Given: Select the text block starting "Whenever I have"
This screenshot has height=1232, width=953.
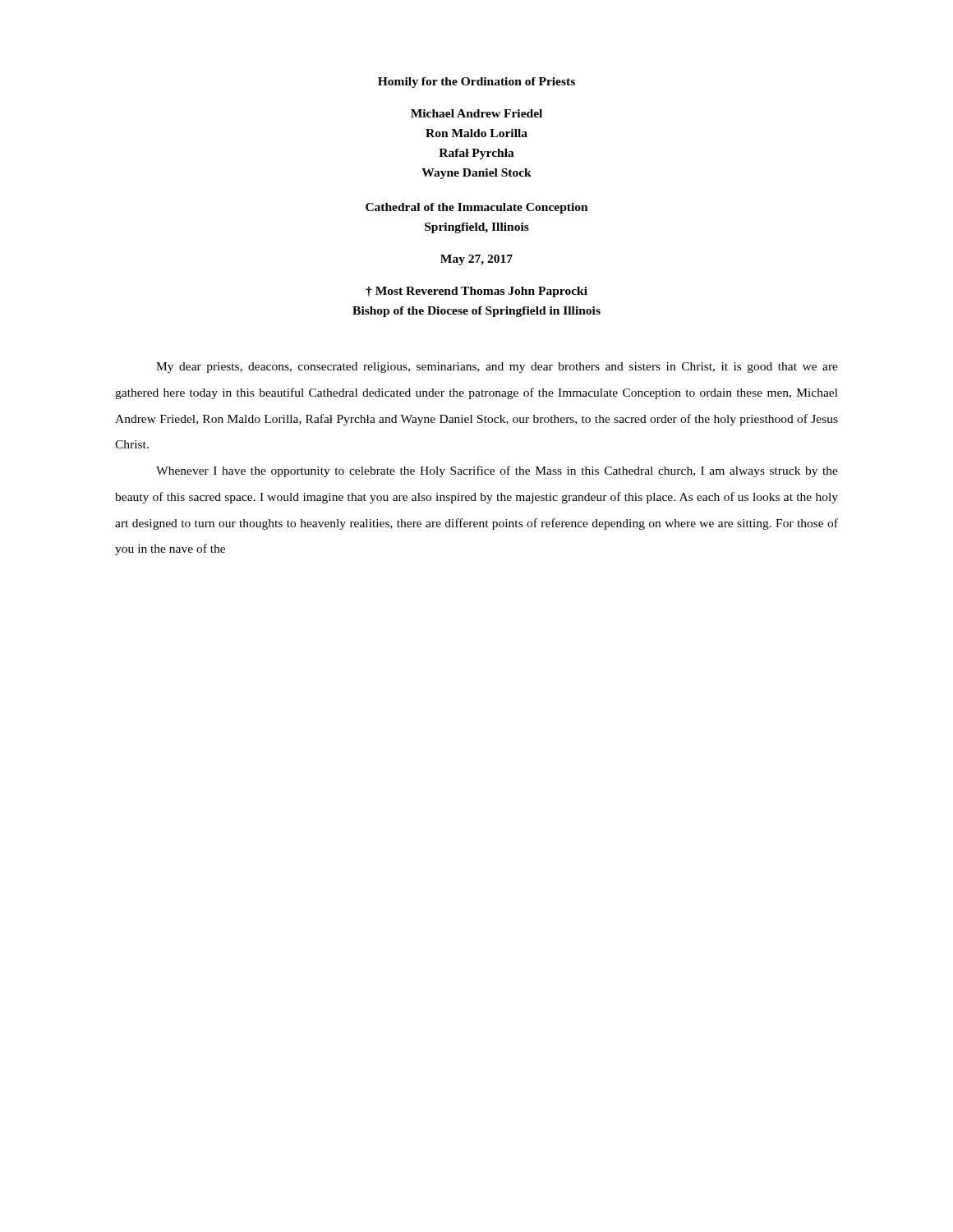Looking at the screenshot, I should (x=476, y=510).
